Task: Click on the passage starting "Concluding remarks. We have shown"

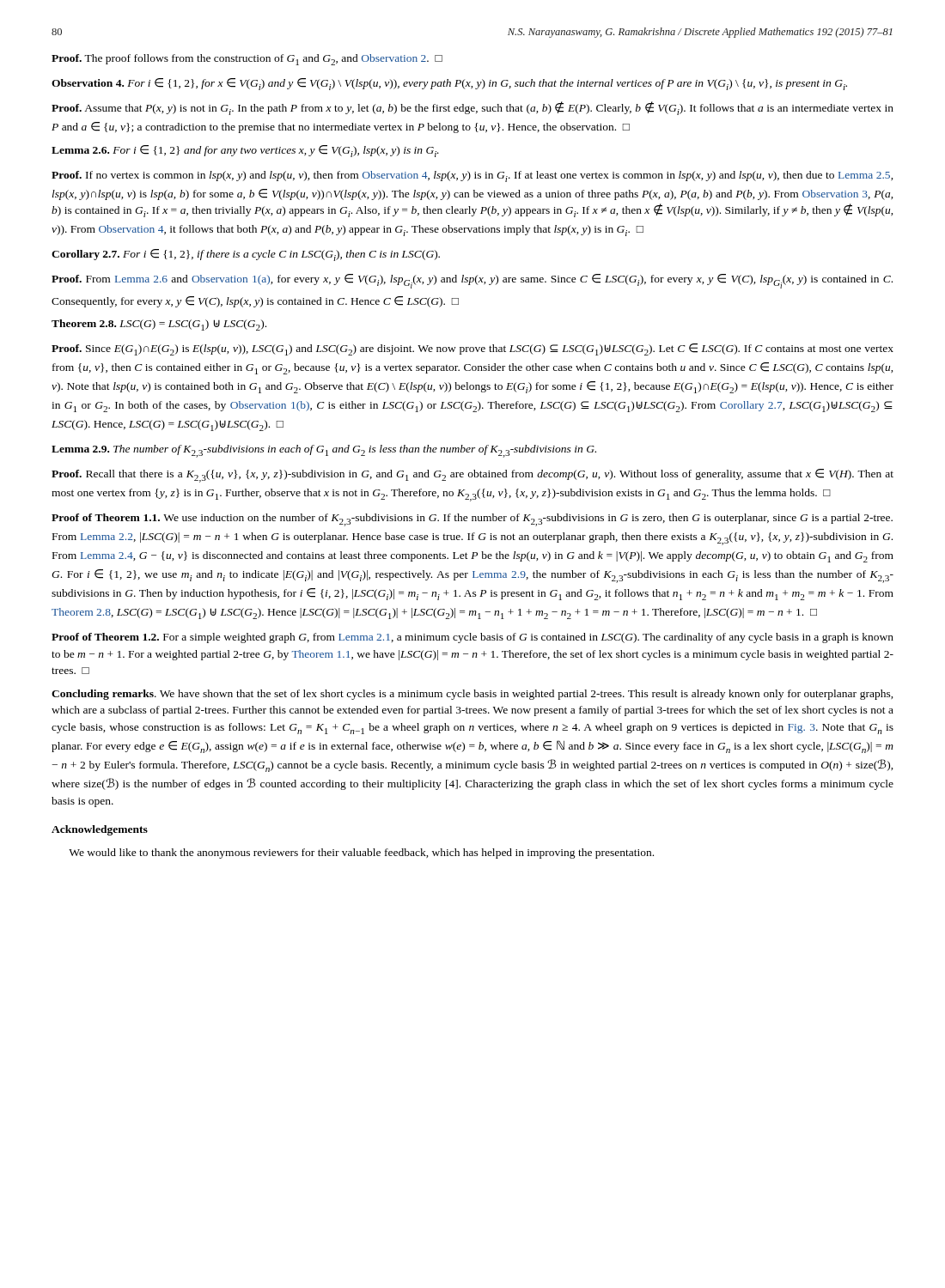Action: [x=472, y=747]
